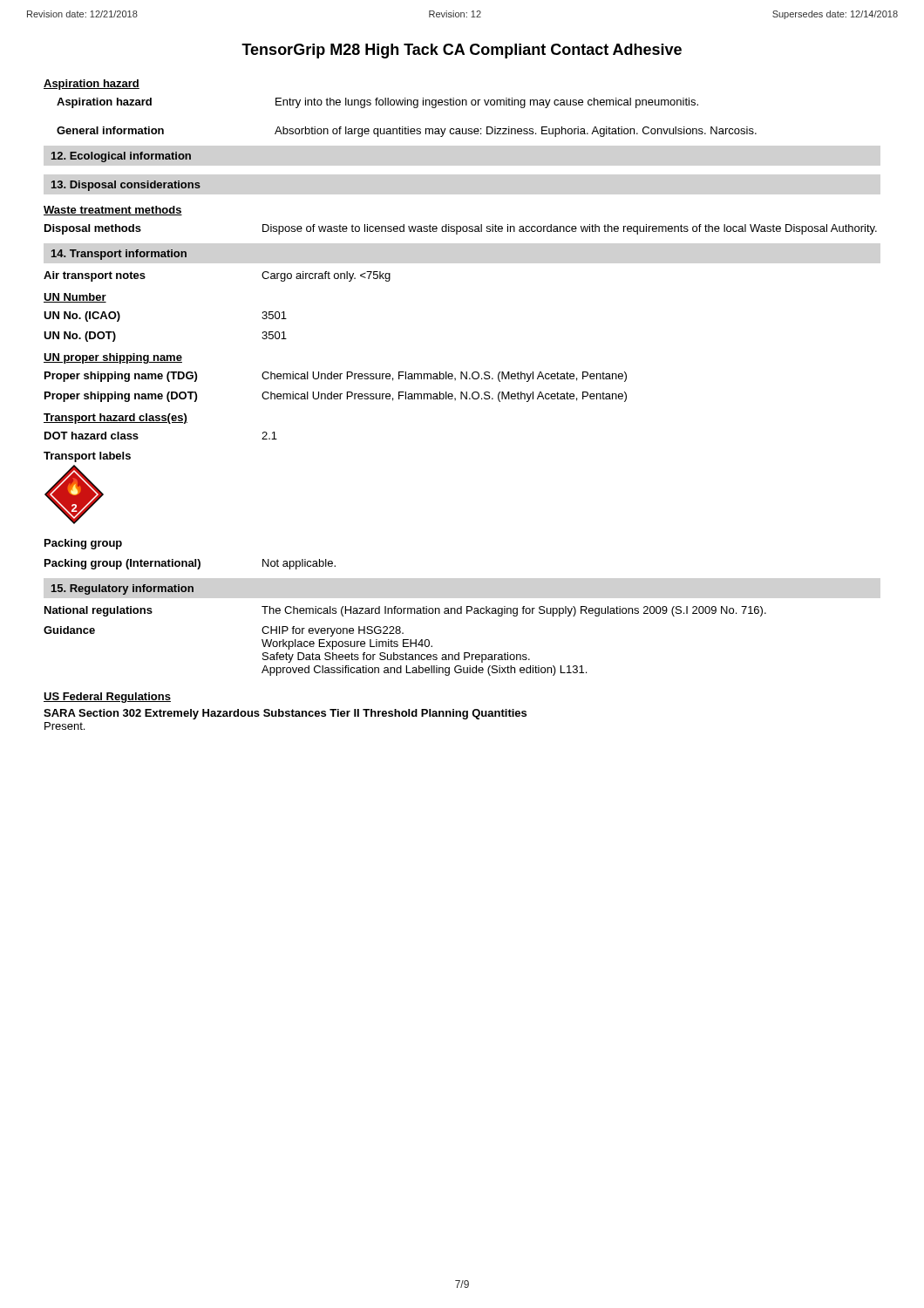Screen dimensions: 1308x924
Task: Find the region starting "Packing group (International)"
Action: 190,564
